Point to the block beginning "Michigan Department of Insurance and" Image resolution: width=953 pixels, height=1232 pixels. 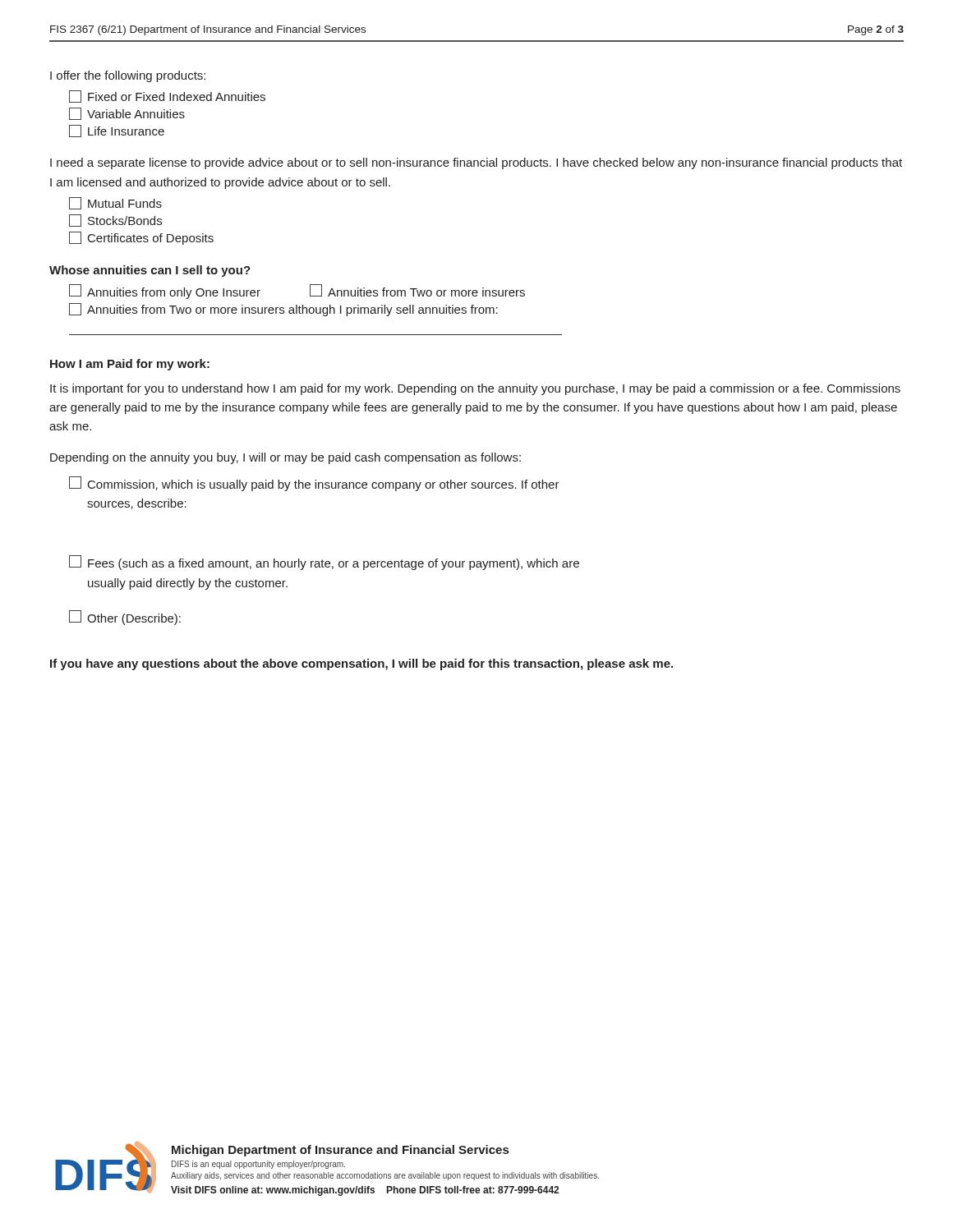385,1169
